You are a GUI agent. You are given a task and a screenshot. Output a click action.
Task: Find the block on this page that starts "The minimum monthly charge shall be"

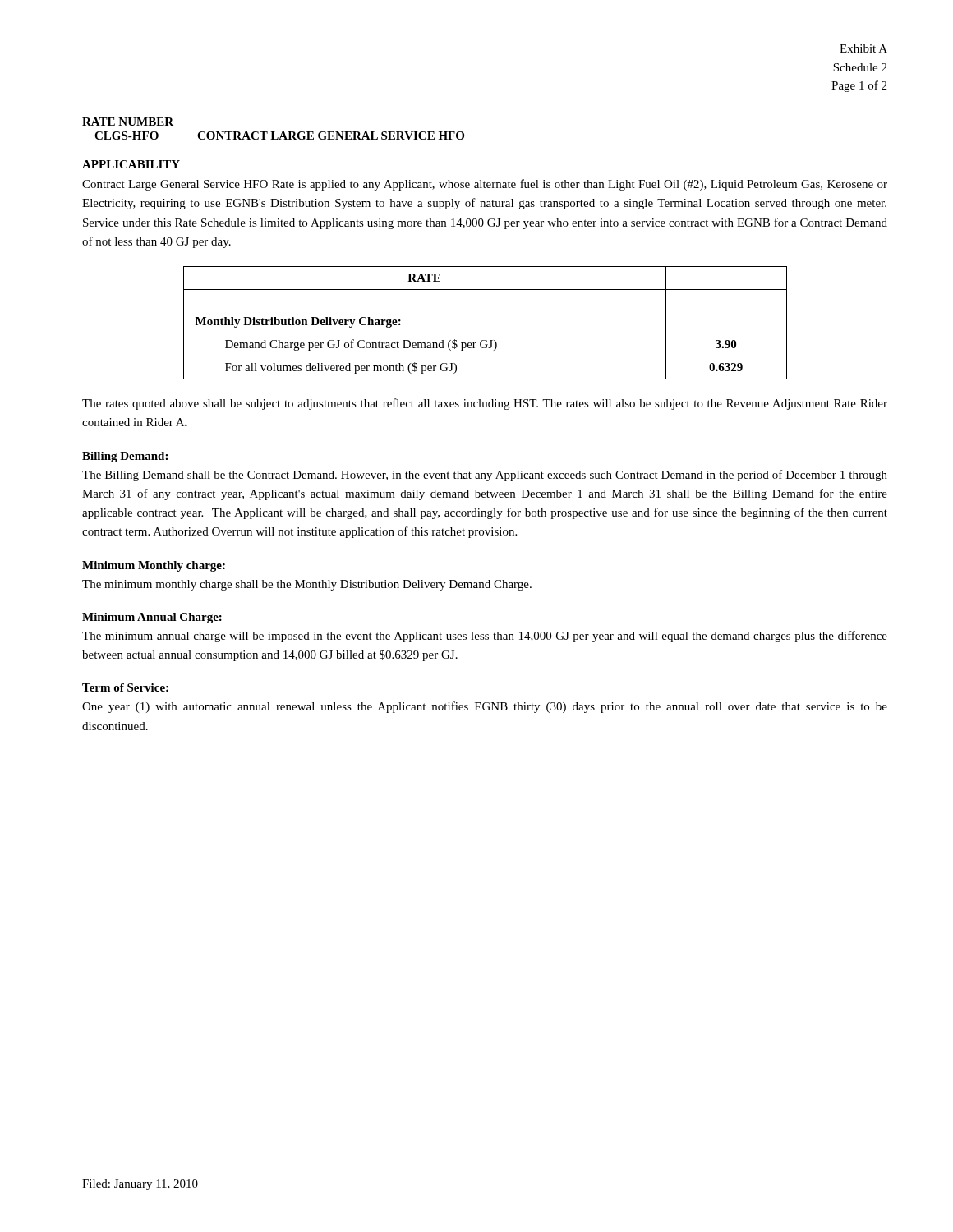(x=307, y=584)
